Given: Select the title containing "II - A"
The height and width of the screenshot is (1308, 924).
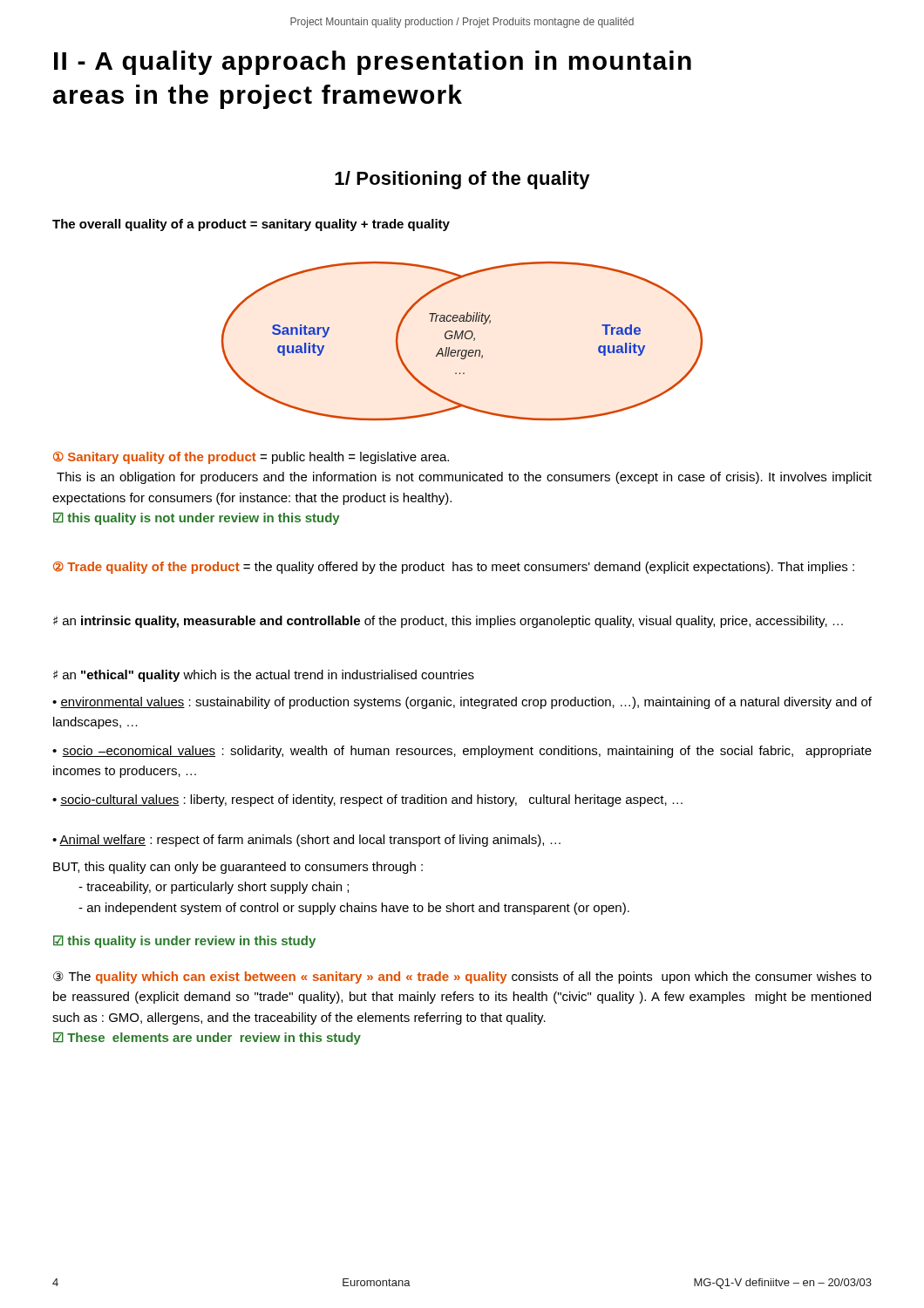Looking at the screenshot, I should [x=462, y=78].
